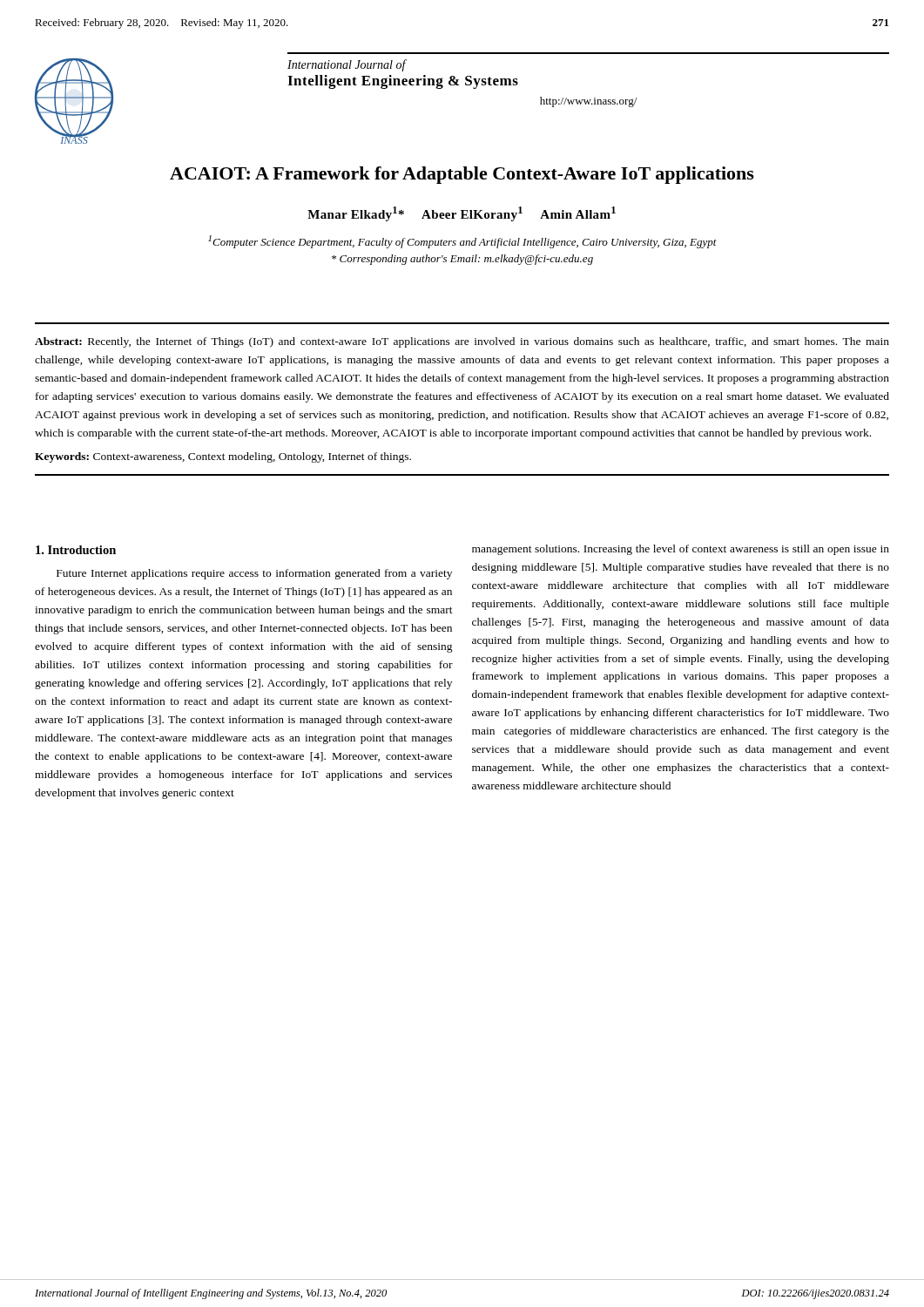Where is the passage that starts "Keywords: Context-awareness, Context modeling, Ontology, Internet"?

(x=223, y=456)
